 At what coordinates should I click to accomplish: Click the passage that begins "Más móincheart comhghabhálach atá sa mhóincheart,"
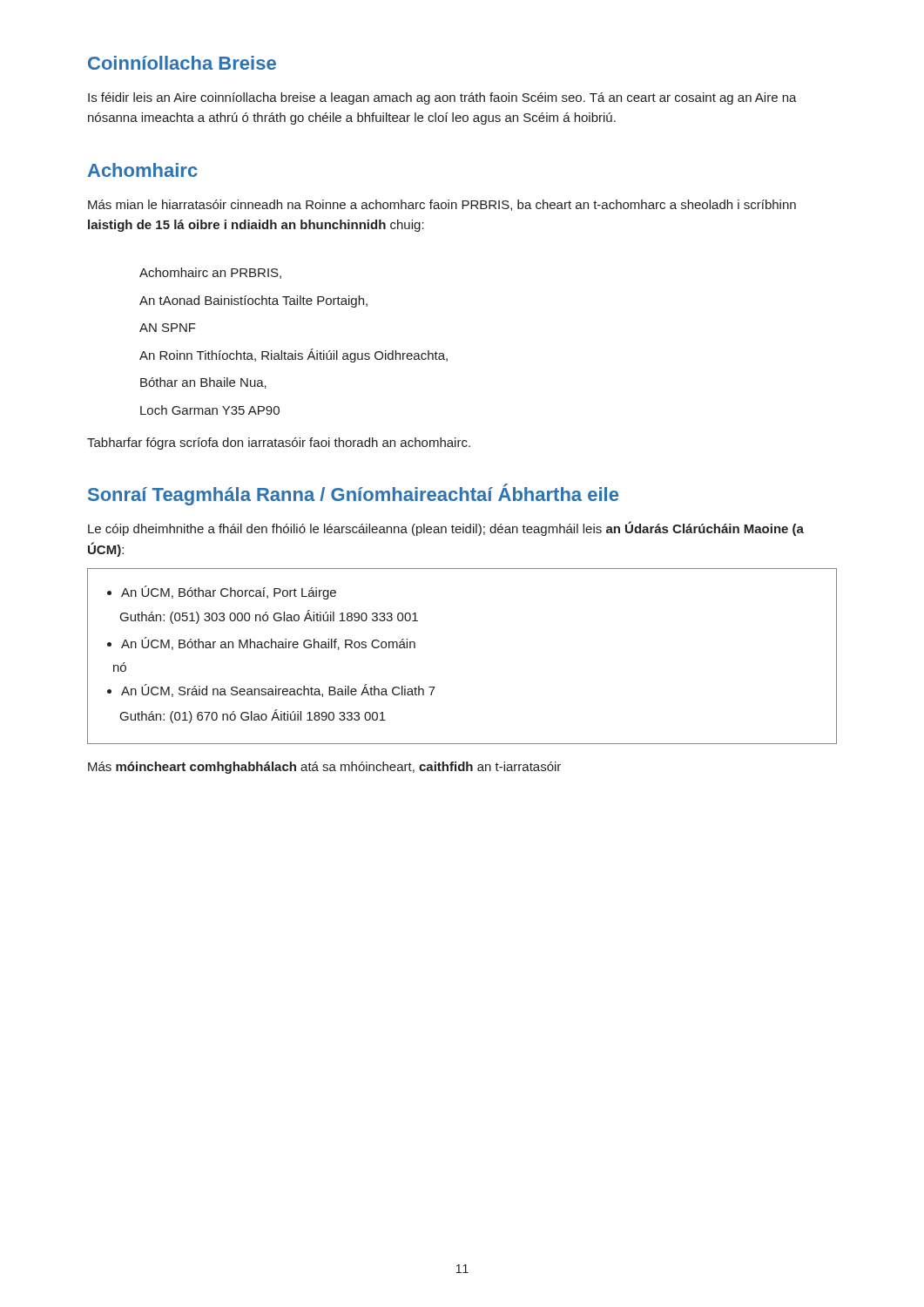click(x=324, y=766)
